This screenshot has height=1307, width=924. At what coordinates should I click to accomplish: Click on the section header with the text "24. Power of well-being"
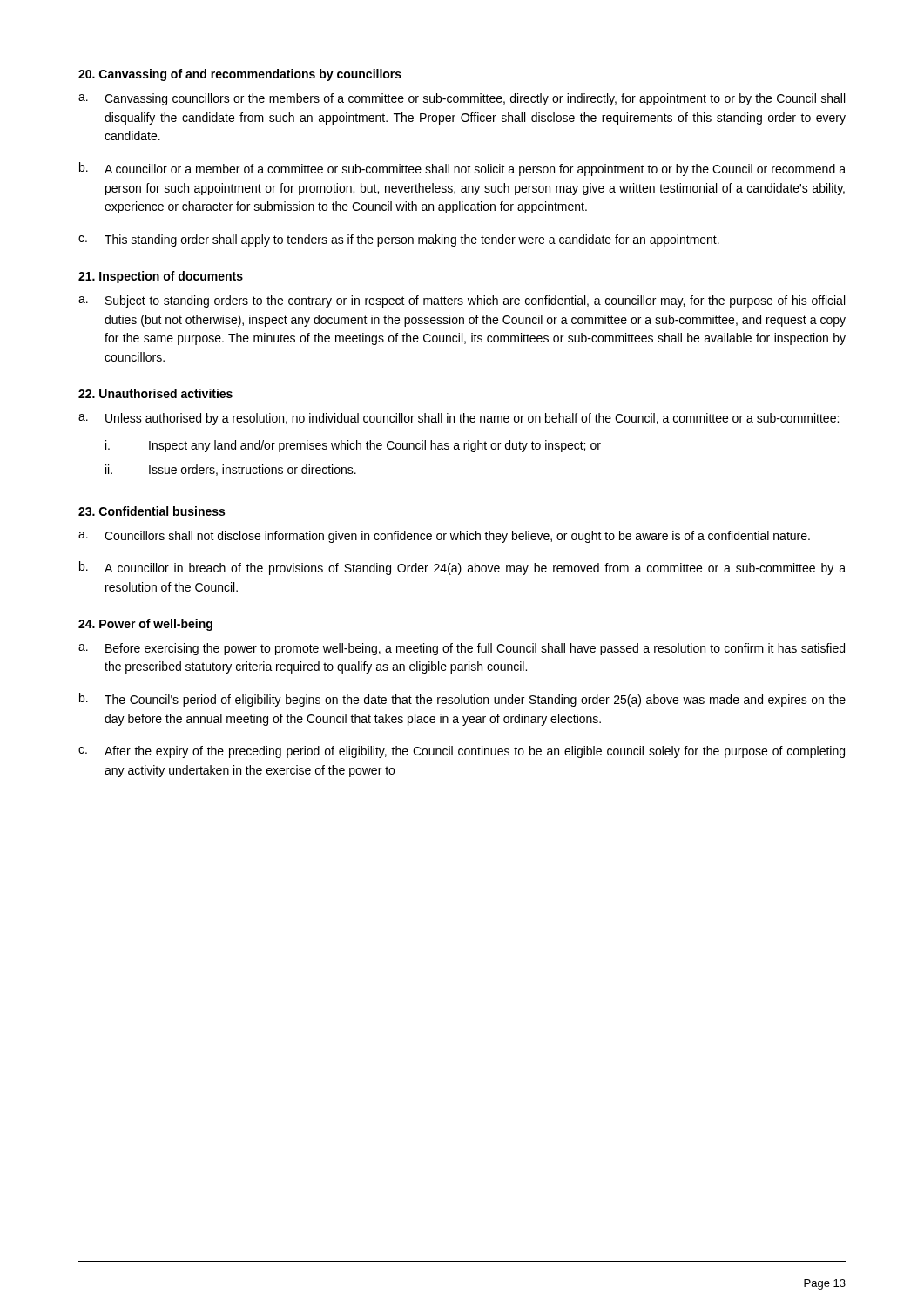click(x=146, y=624)
